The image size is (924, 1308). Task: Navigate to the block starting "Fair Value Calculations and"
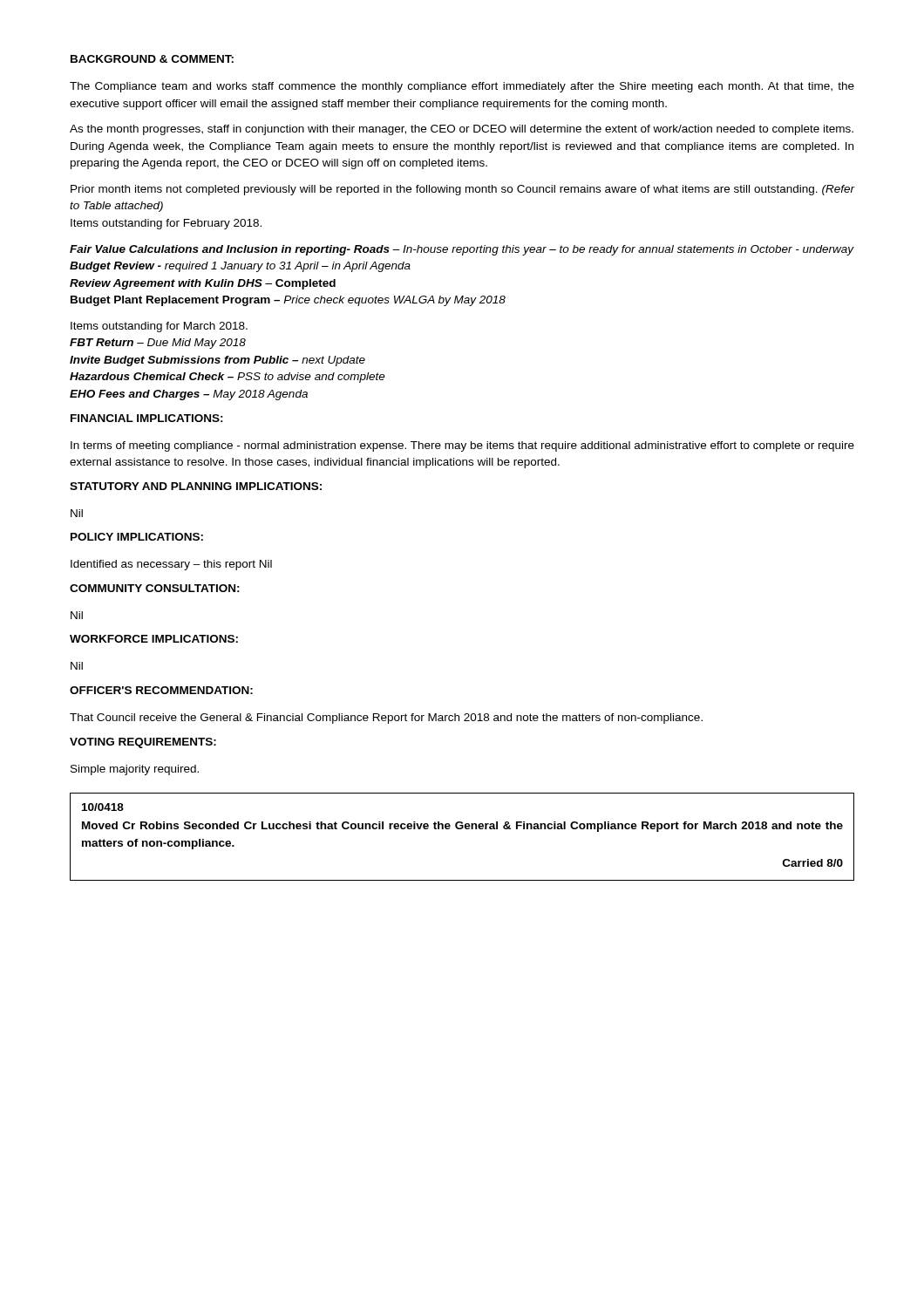[x=462, y=250]
